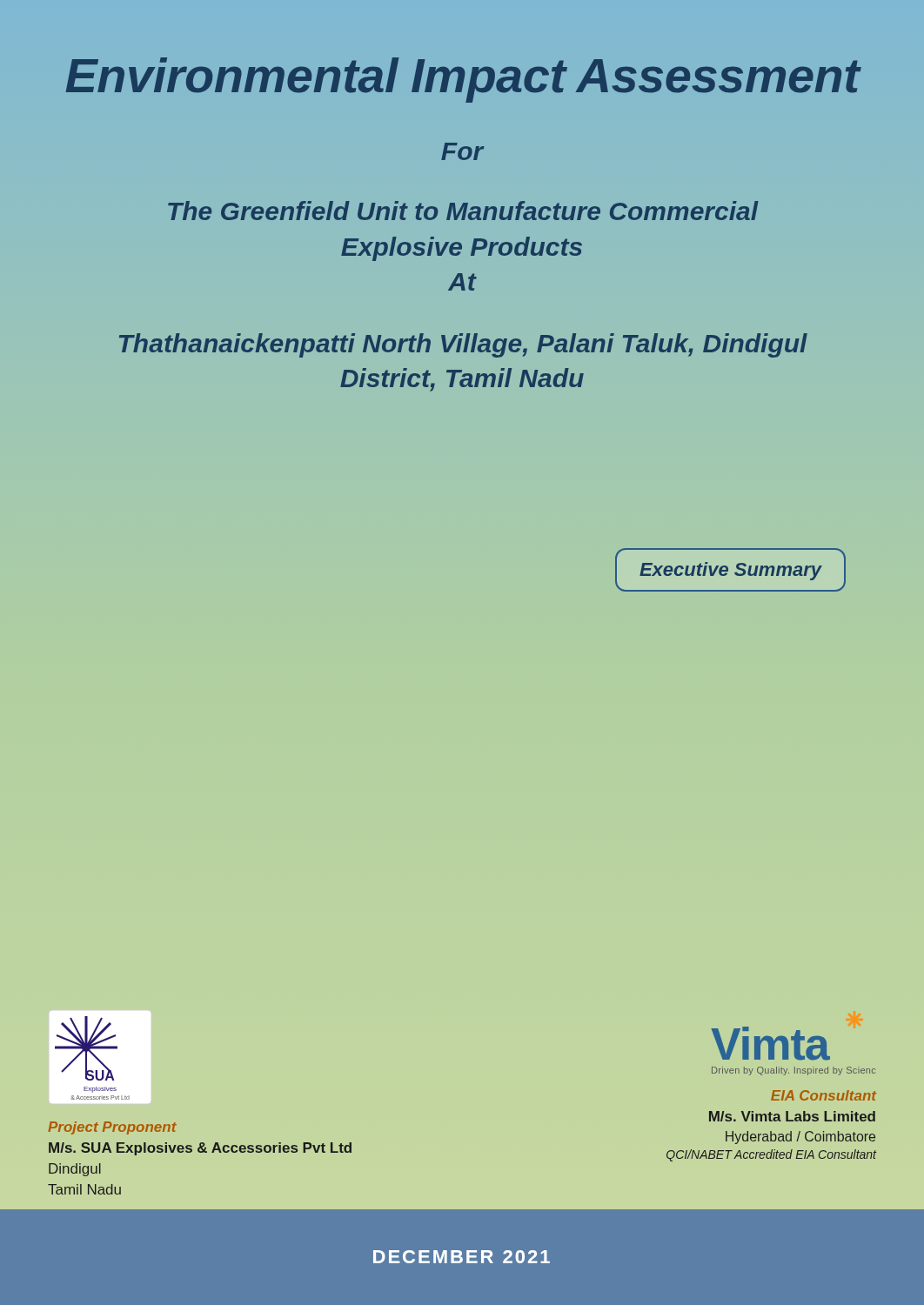The image size is (924, 1305).
Task: Navigate to the element starting "DindigulTamil Nadu"
Action: [85, 1180]
